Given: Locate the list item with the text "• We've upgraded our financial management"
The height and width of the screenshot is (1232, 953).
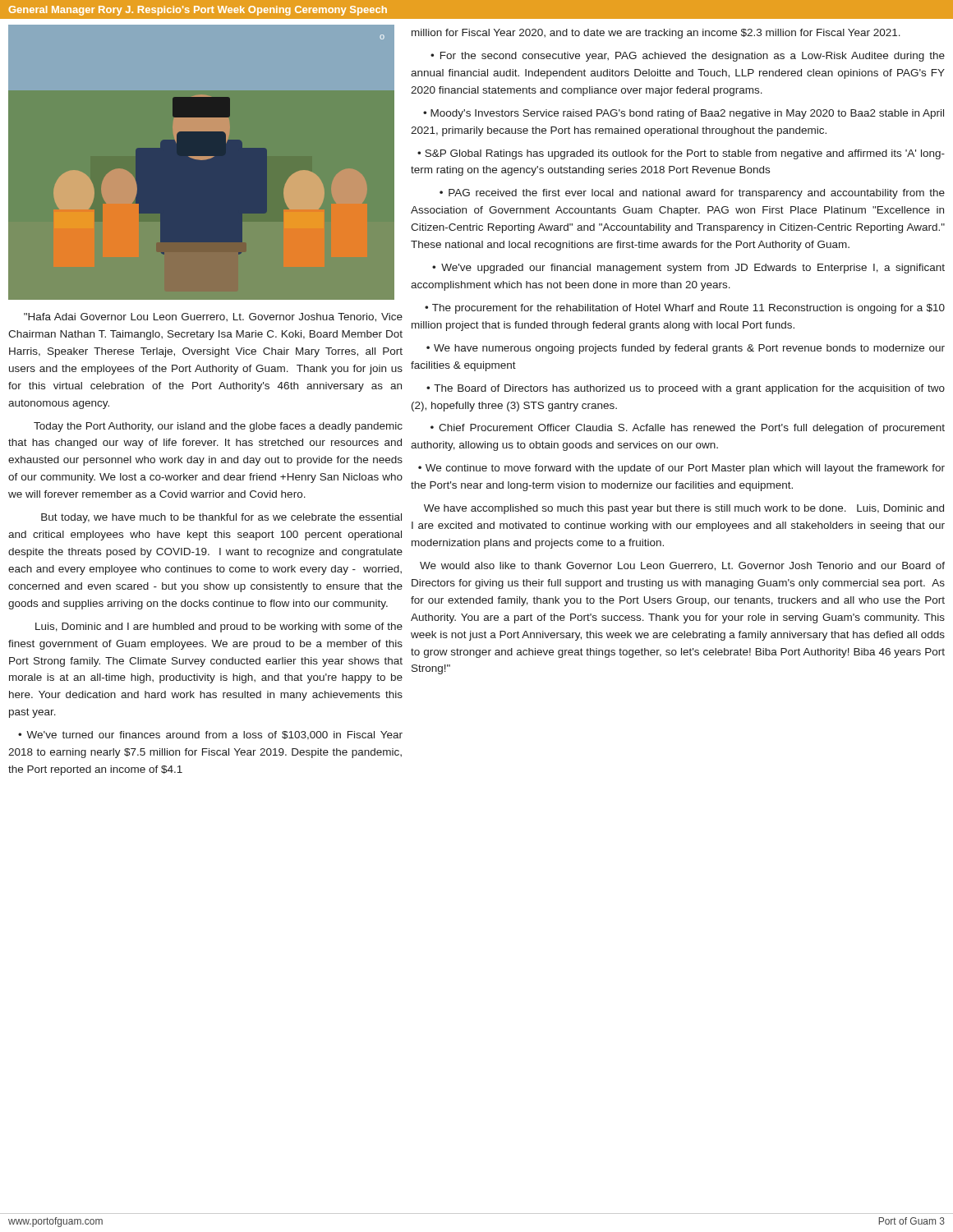Looking at the screenshot, I should coord(678,276).
